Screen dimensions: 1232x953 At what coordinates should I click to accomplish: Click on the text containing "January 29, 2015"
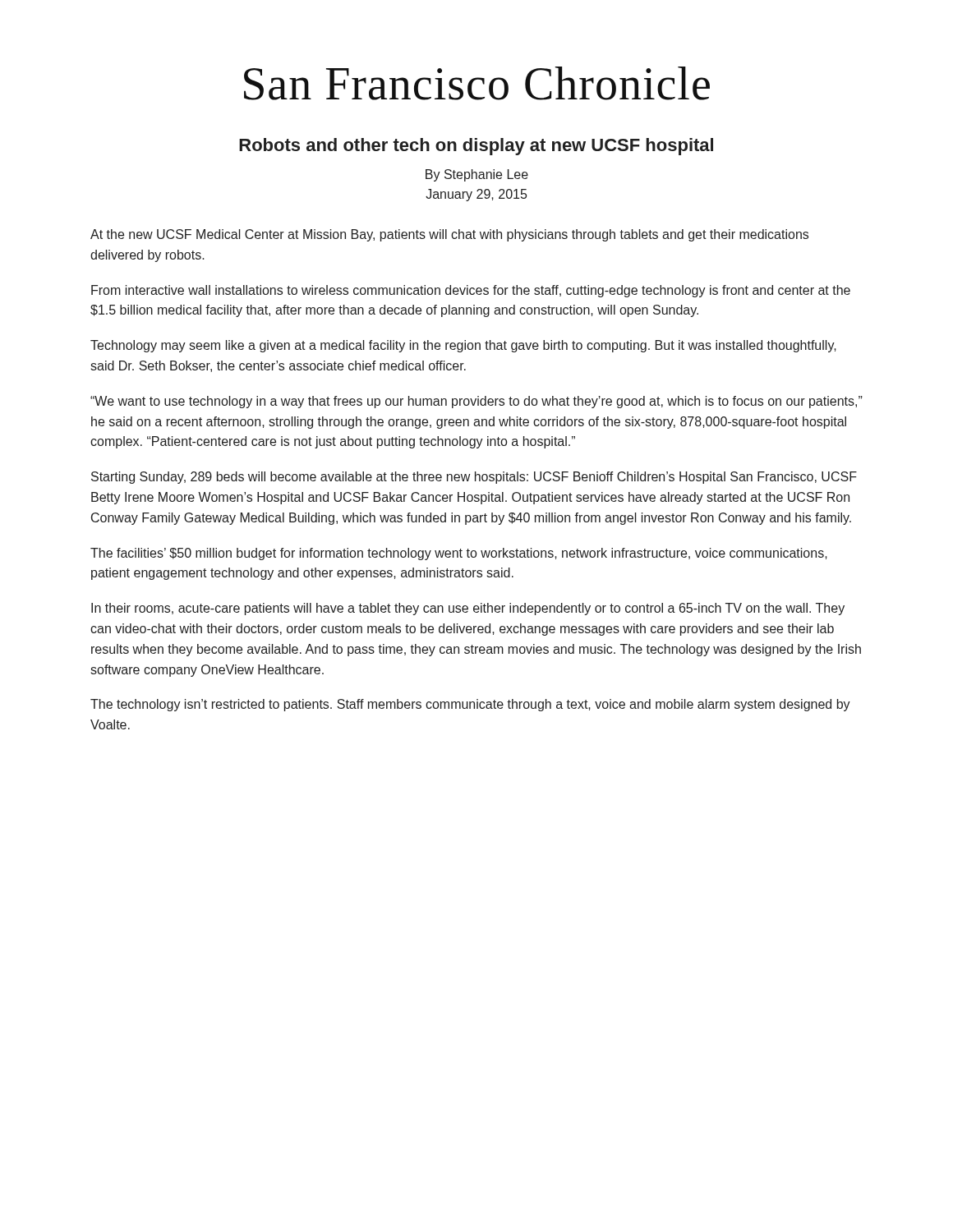point(476,194)
